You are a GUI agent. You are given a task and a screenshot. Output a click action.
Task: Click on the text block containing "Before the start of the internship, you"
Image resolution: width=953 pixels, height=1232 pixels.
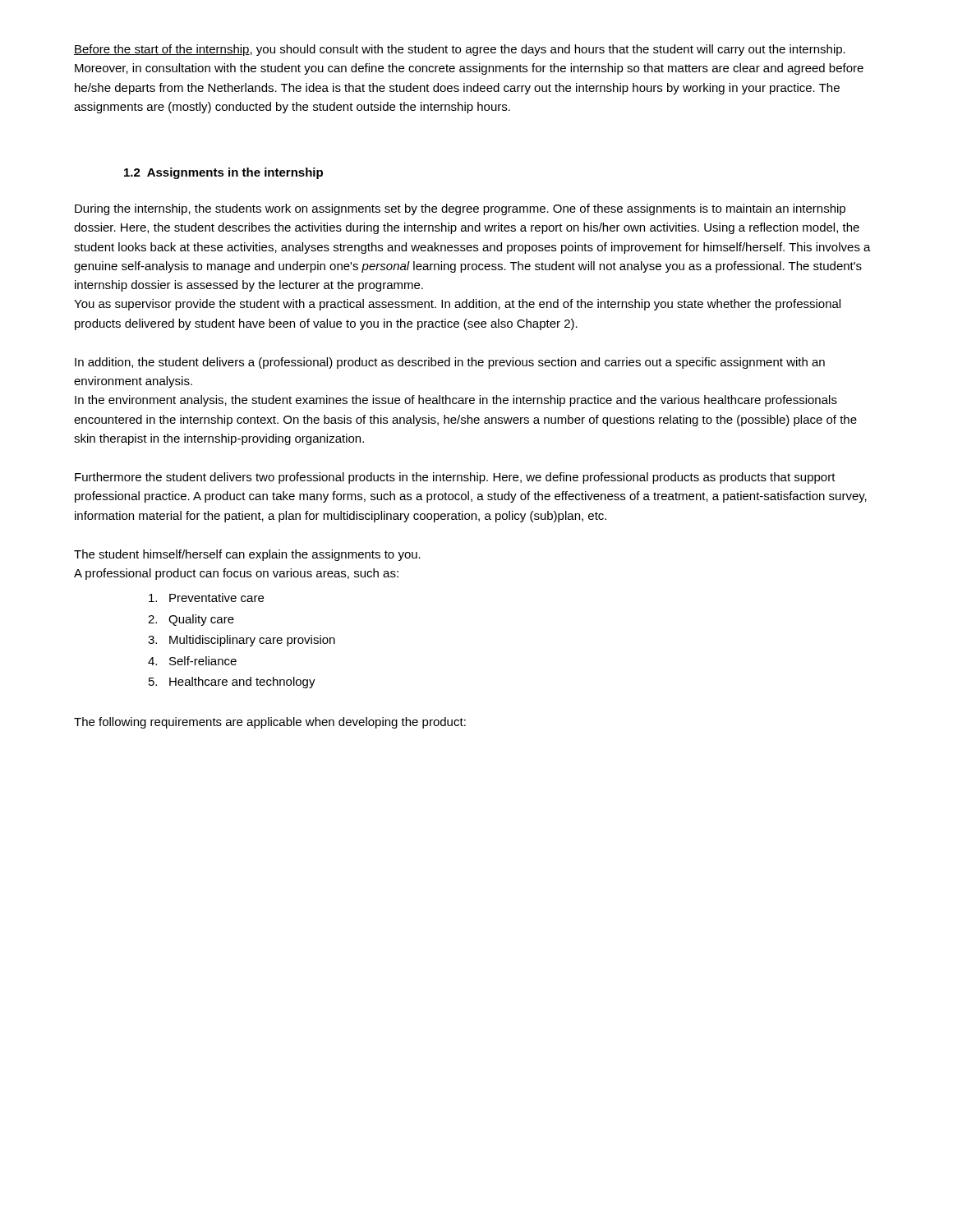pos(469,77)
